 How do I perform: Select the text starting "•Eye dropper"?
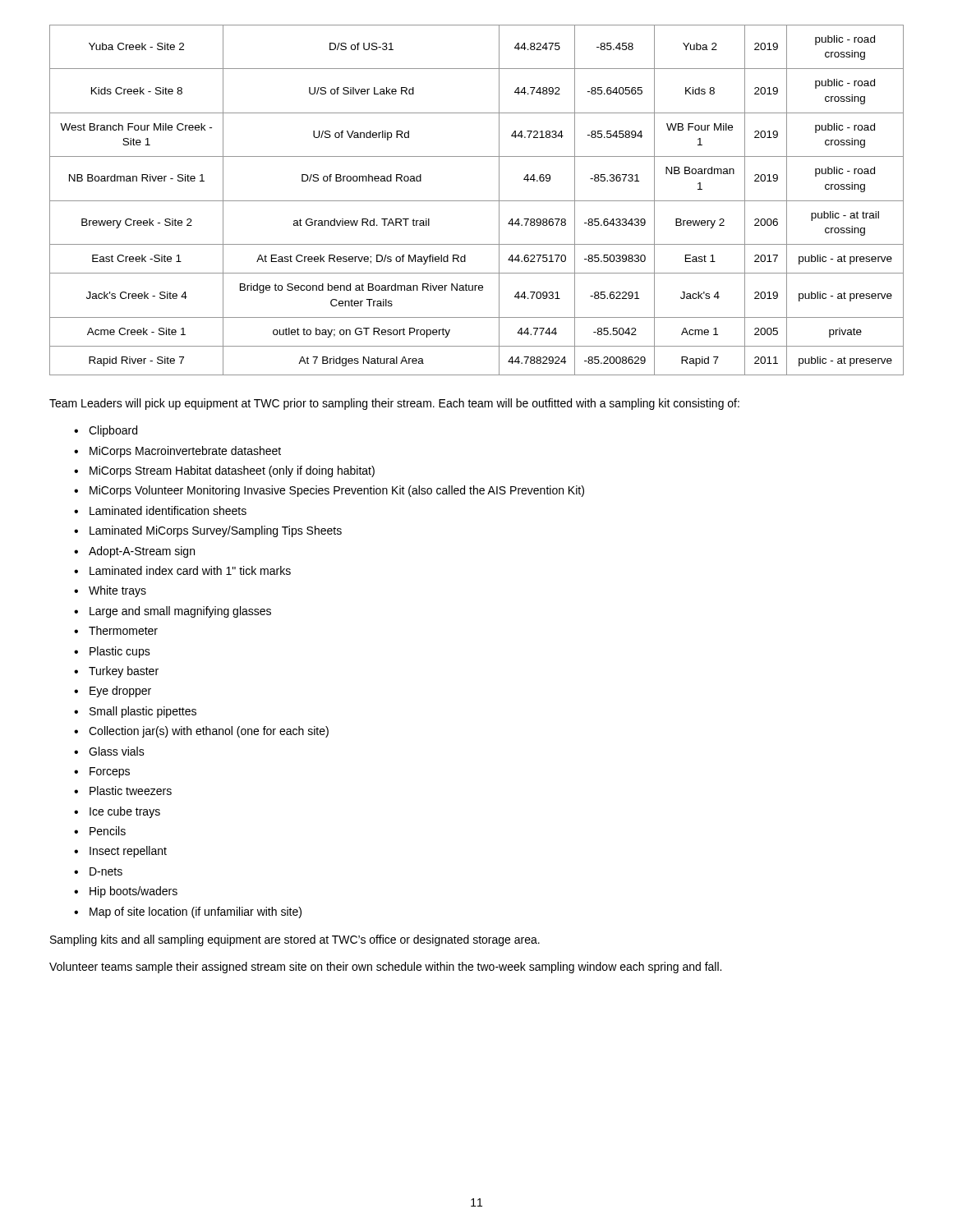tap(113, 692)
